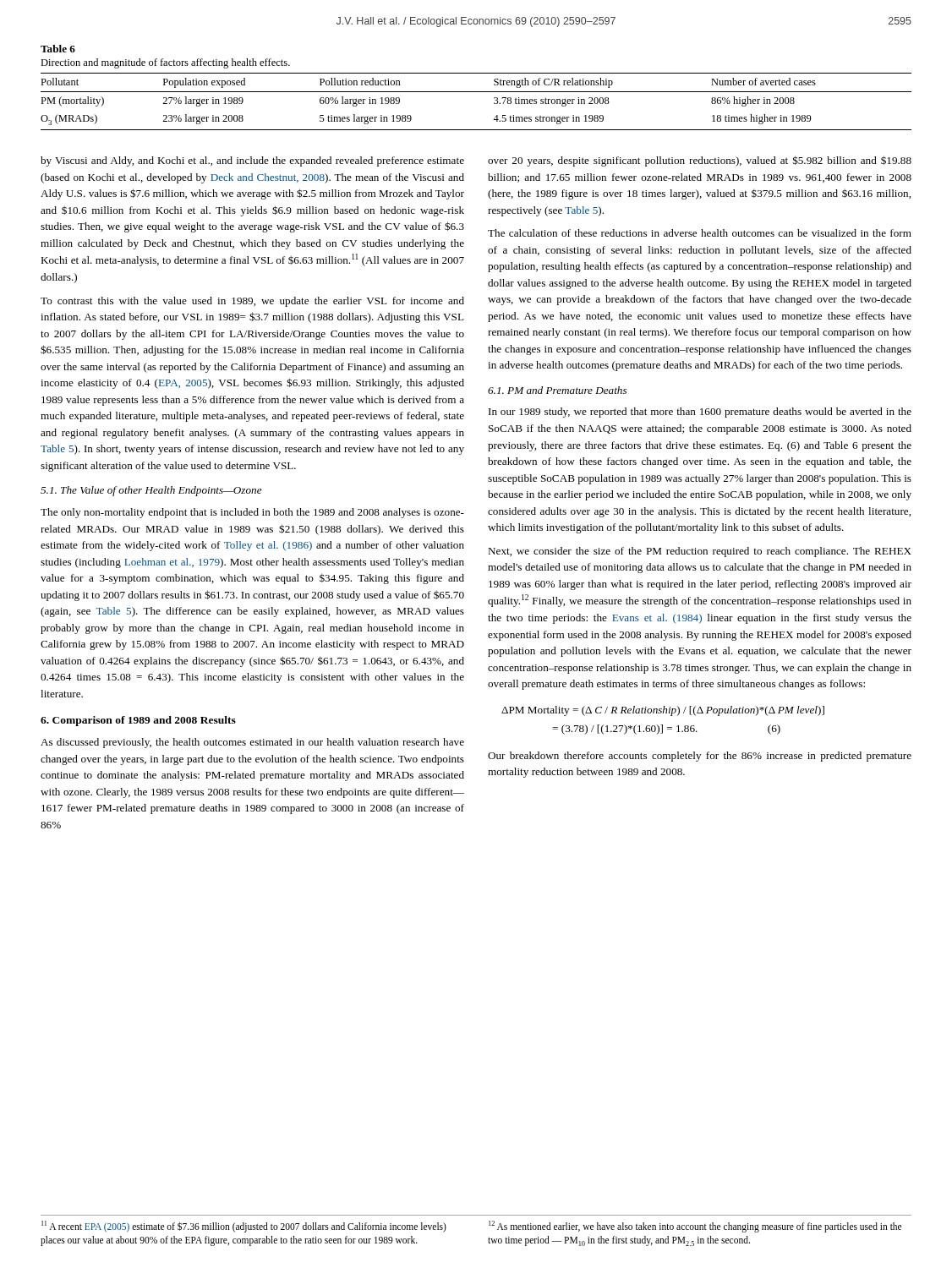Locate the text block containing "The only non-mortality"
Screen dimensions: 1268x952
[x=252, y=603]
